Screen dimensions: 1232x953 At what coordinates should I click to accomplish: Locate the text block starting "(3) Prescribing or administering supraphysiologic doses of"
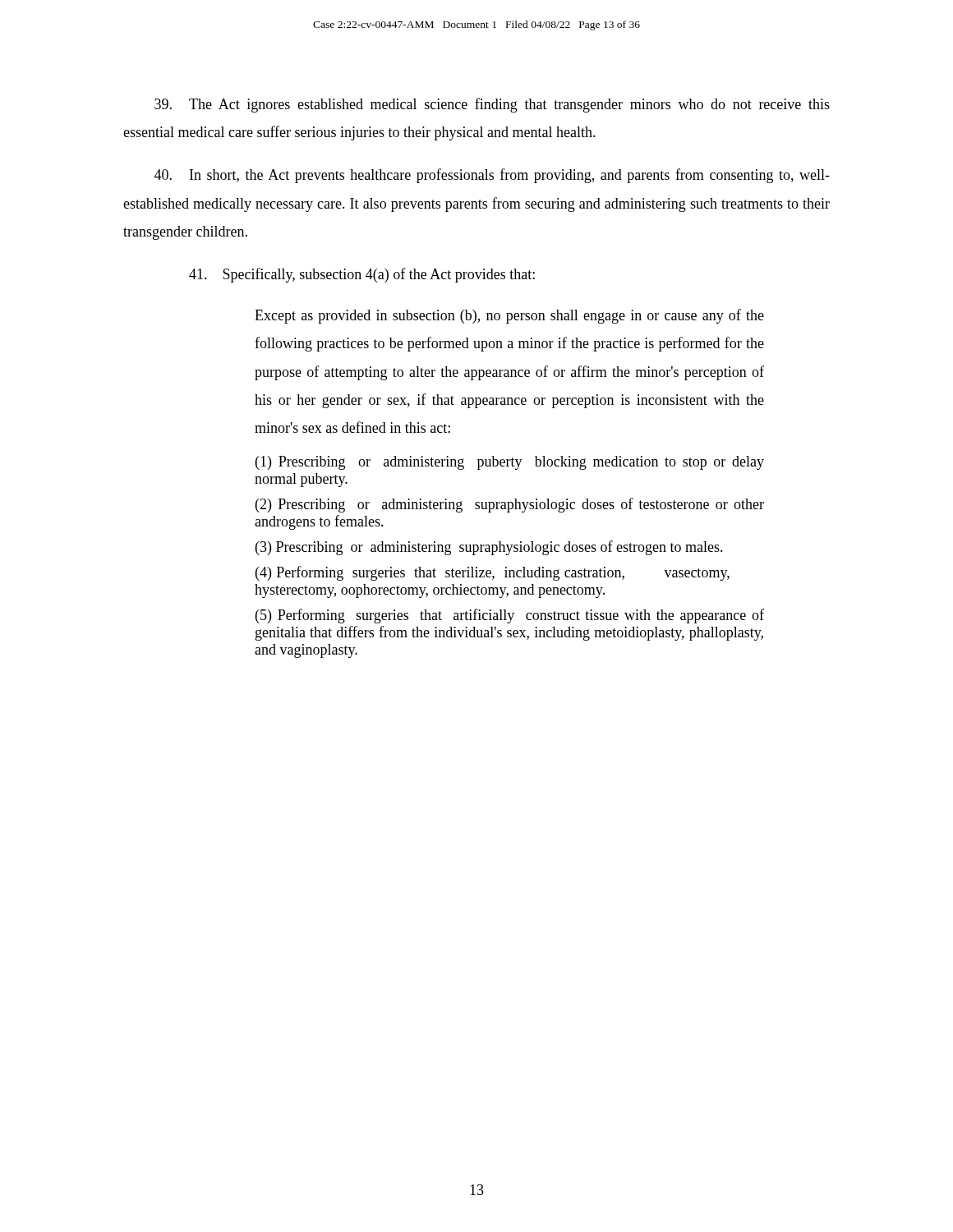pyautogui.click(x=509, y=548)
